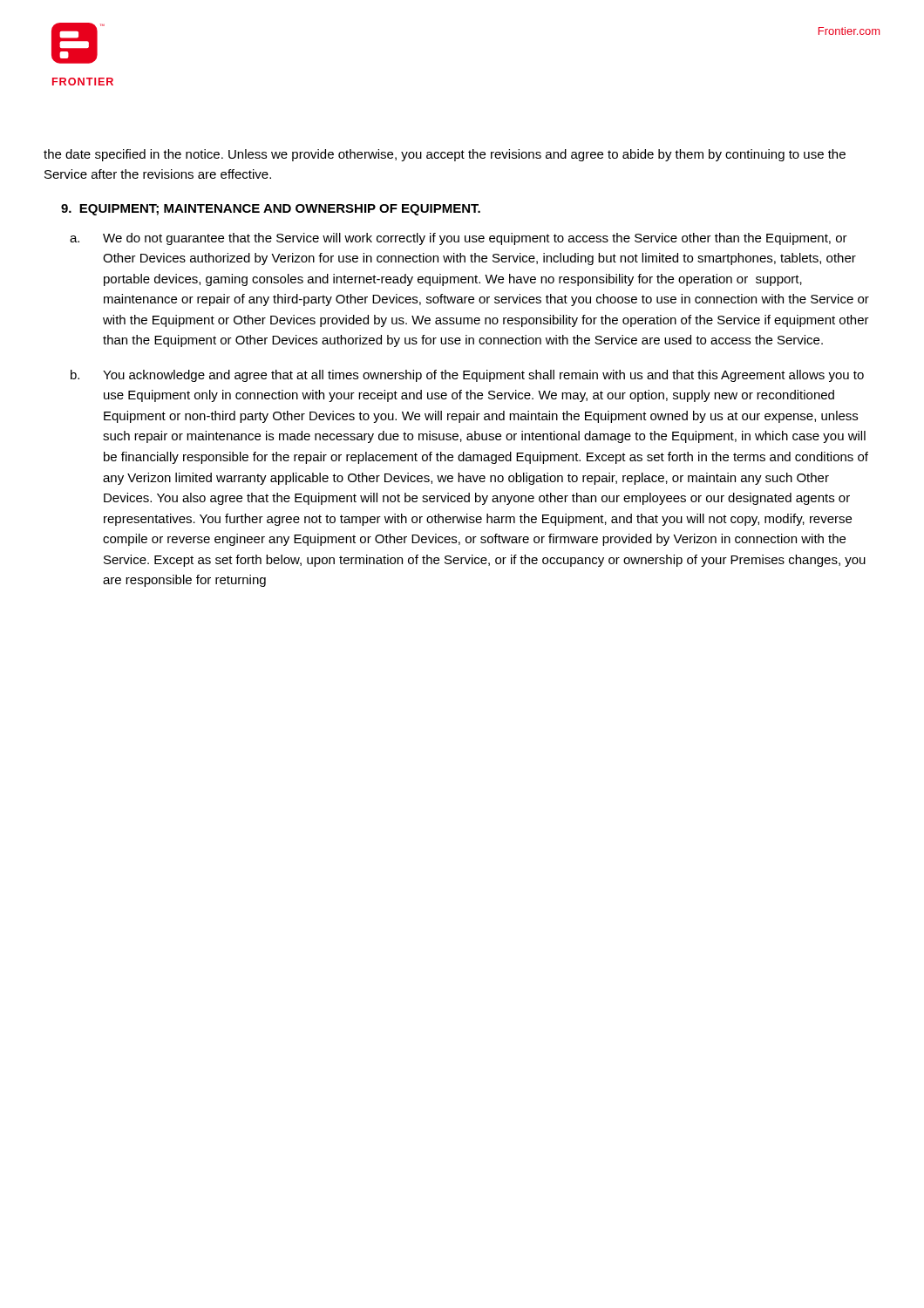Select the list item that says "b. You acknowledge and agree"
Viewport: 924px width, 1308px height.
[x=475, y=477]
